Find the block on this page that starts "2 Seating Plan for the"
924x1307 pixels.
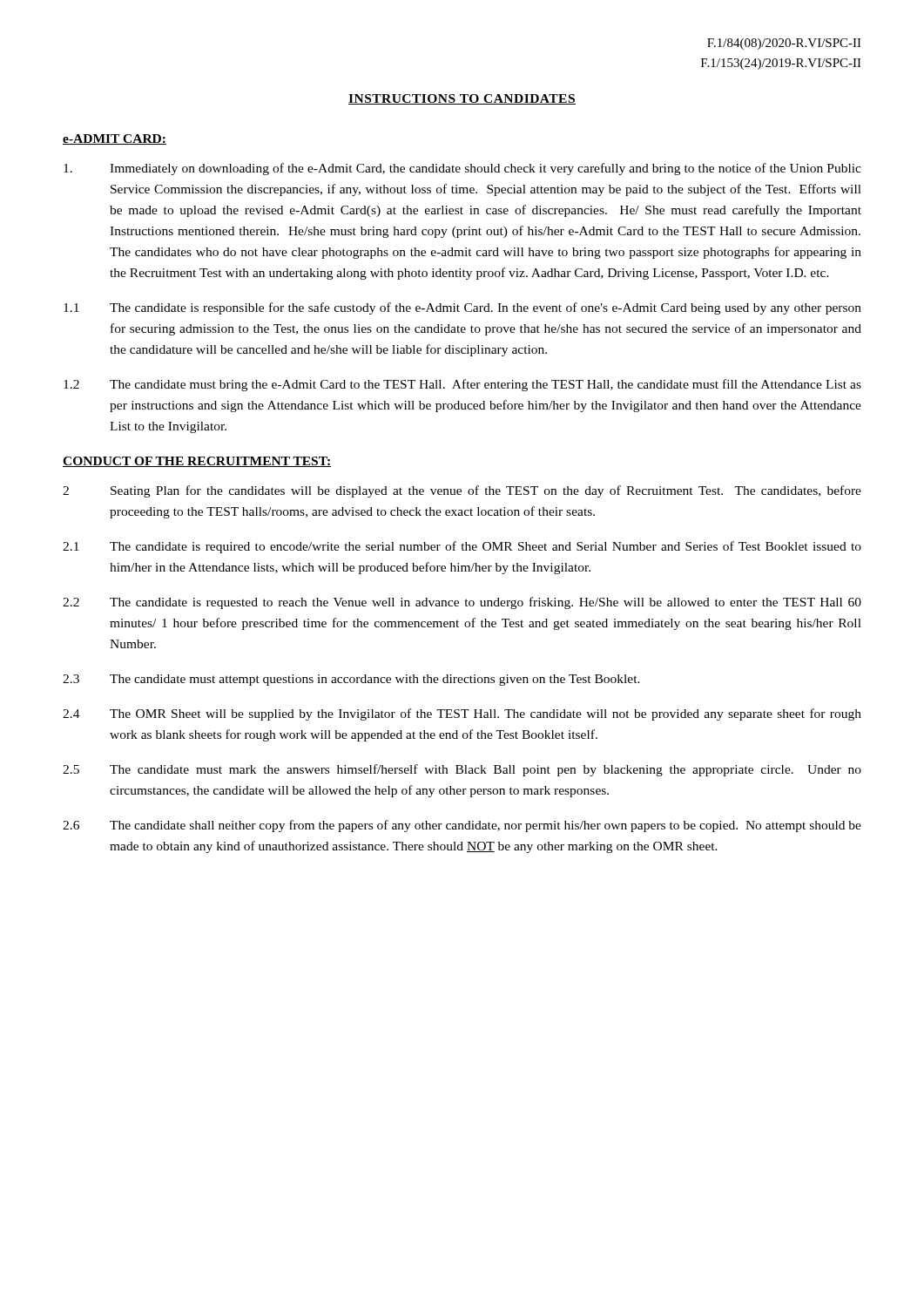(x=462, y=501)
